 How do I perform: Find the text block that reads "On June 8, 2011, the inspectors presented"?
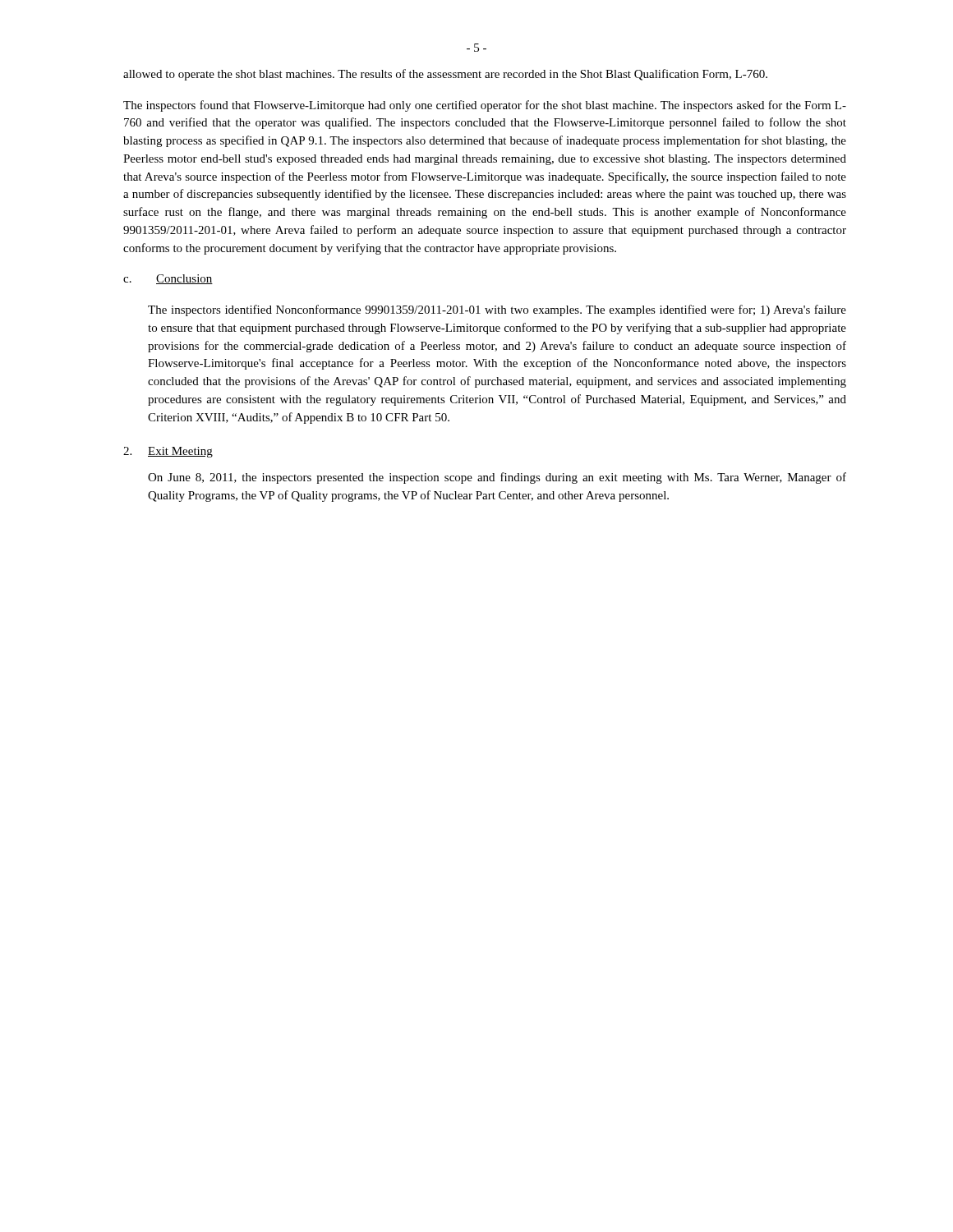pos(497,486)
